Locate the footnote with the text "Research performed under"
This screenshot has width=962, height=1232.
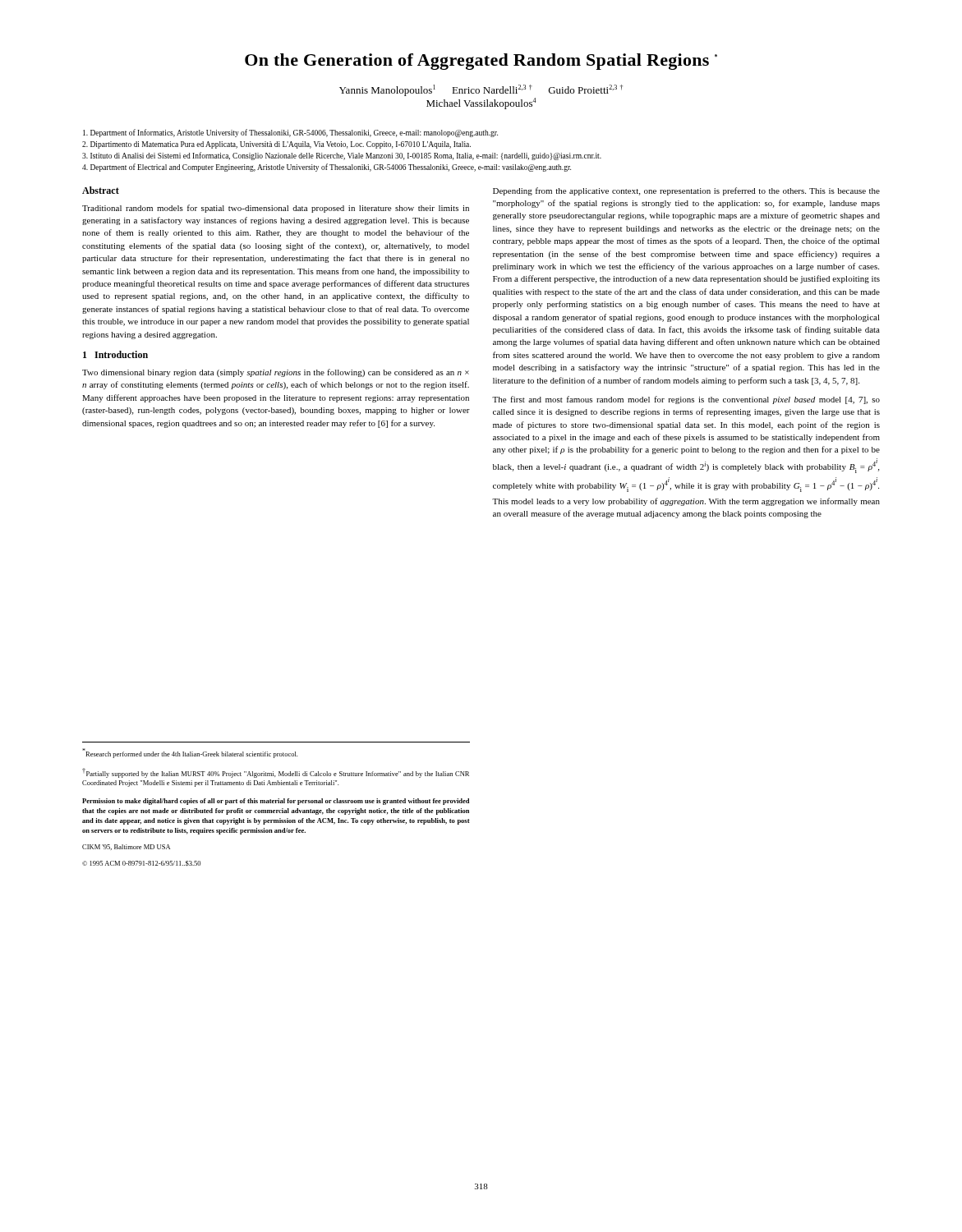tap(276, 768)
